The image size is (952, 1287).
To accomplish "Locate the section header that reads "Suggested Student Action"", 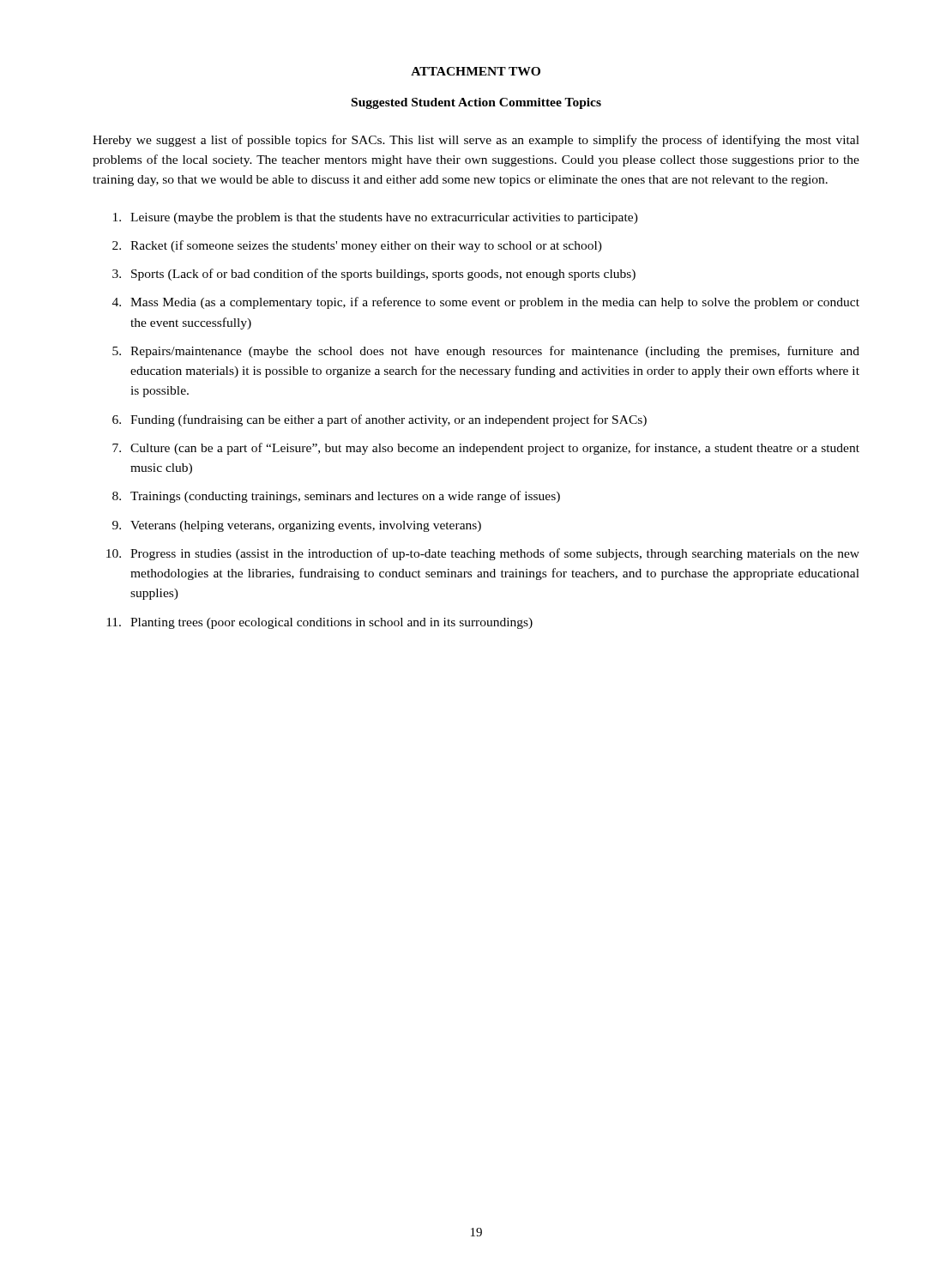I will (x=476, y=102).
